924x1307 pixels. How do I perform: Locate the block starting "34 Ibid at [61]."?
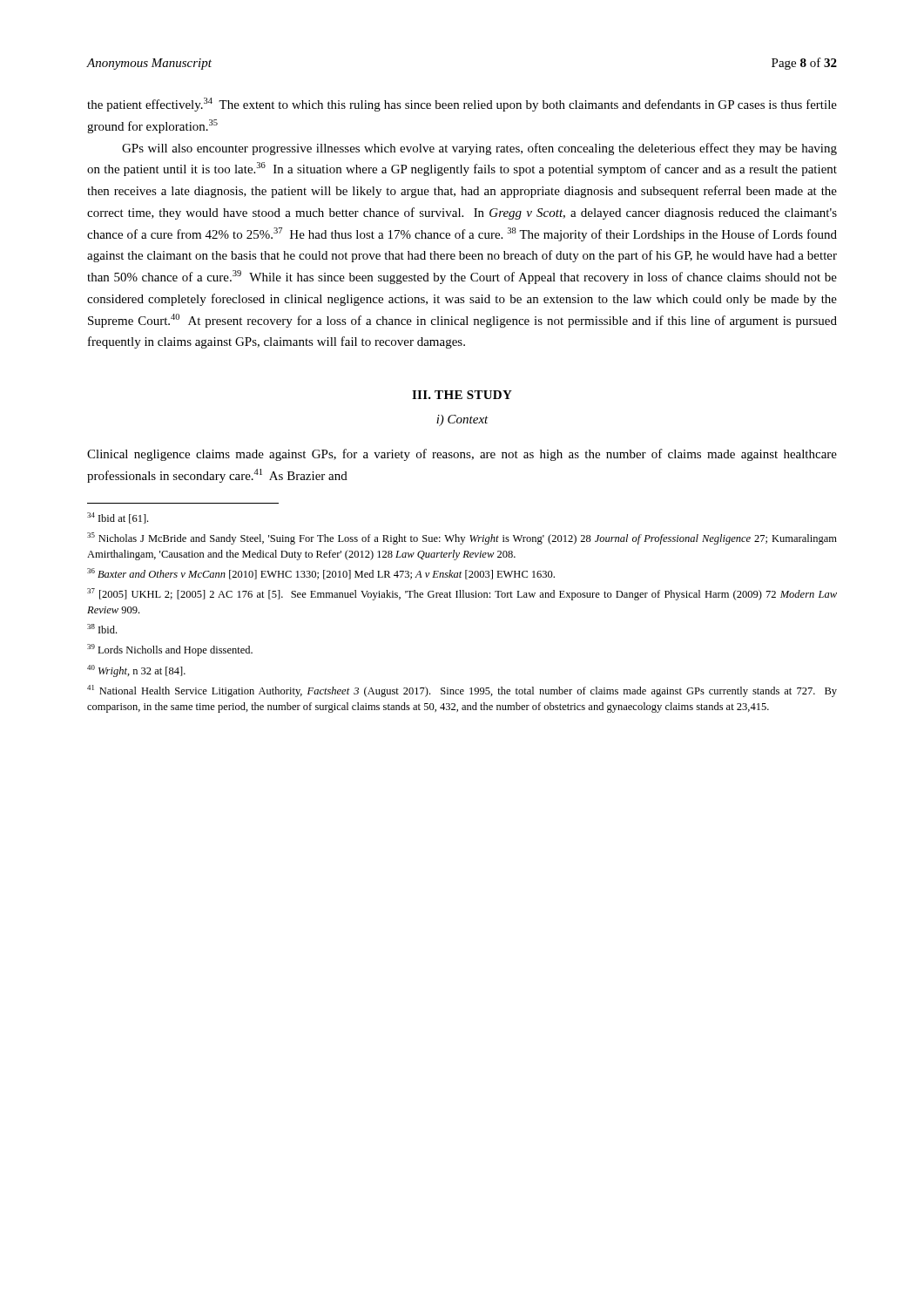[118, 517]
